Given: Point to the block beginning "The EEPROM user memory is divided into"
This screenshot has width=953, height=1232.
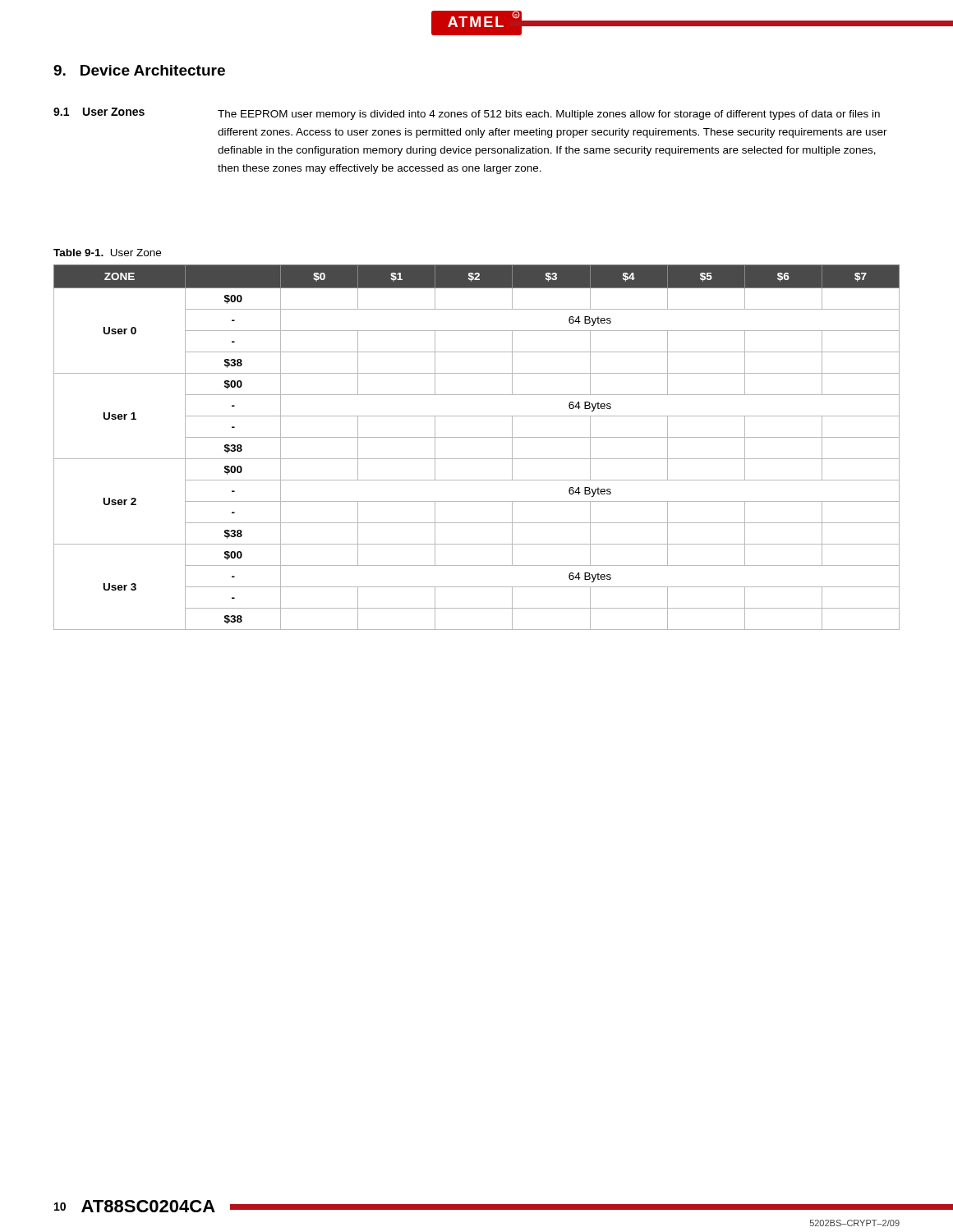Looking at the screenshot, I should click(x=552, y=141).
